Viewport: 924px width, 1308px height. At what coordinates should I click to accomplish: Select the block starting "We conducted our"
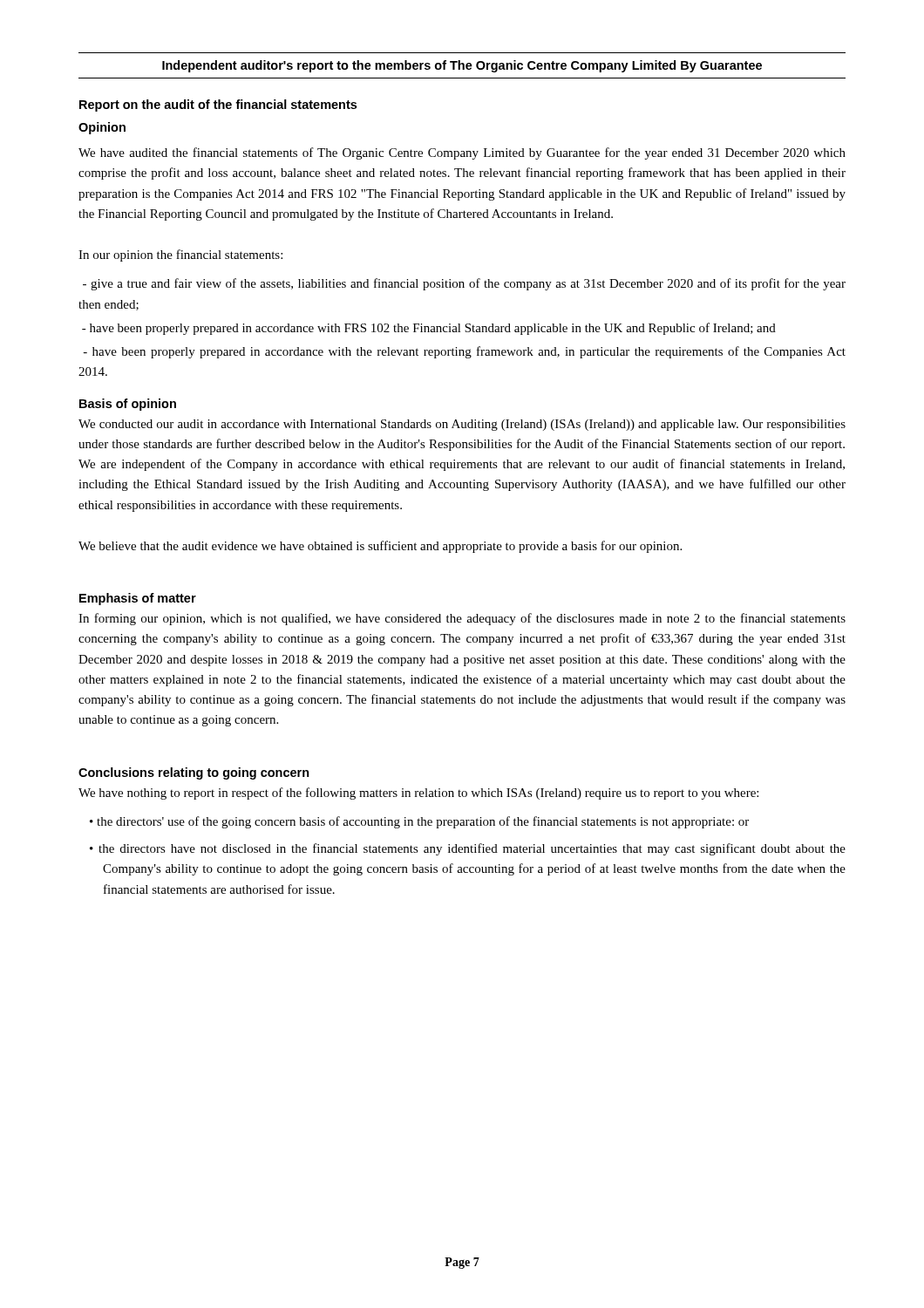click(x=462, y=464)
